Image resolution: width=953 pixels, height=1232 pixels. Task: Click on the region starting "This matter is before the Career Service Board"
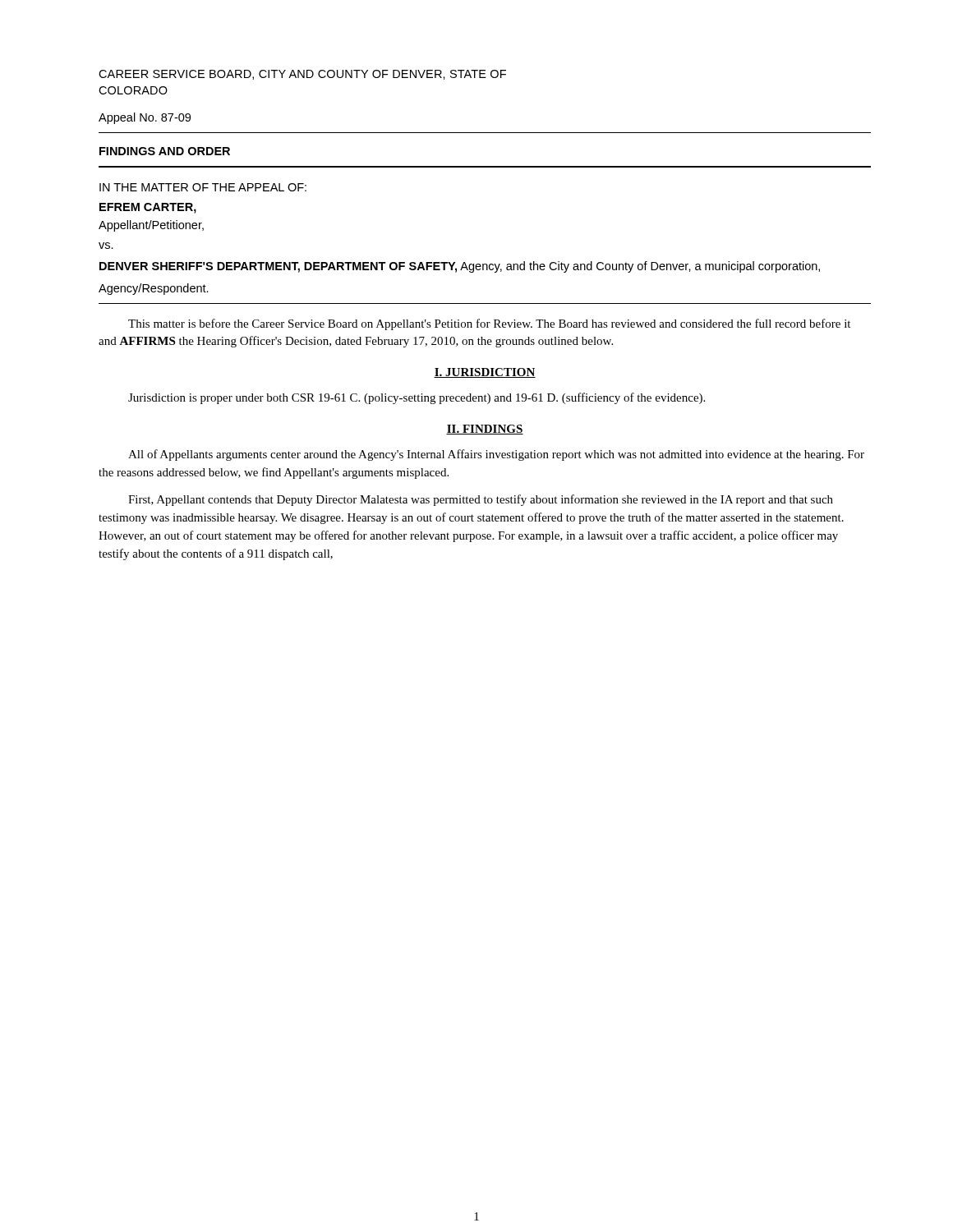point(475,332)
